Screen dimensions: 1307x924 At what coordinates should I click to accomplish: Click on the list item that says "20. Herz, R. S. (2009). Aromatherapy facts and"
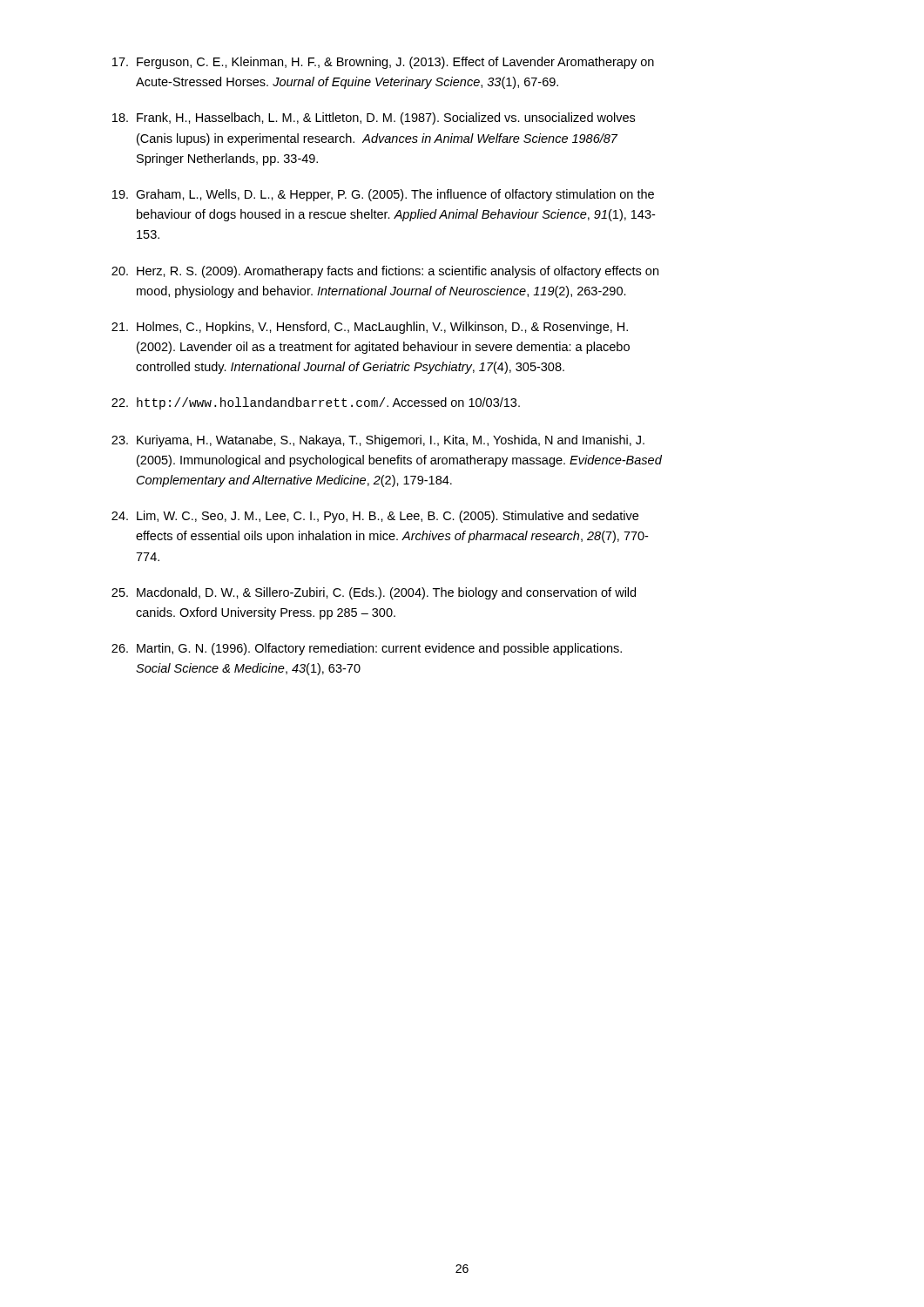471,281
